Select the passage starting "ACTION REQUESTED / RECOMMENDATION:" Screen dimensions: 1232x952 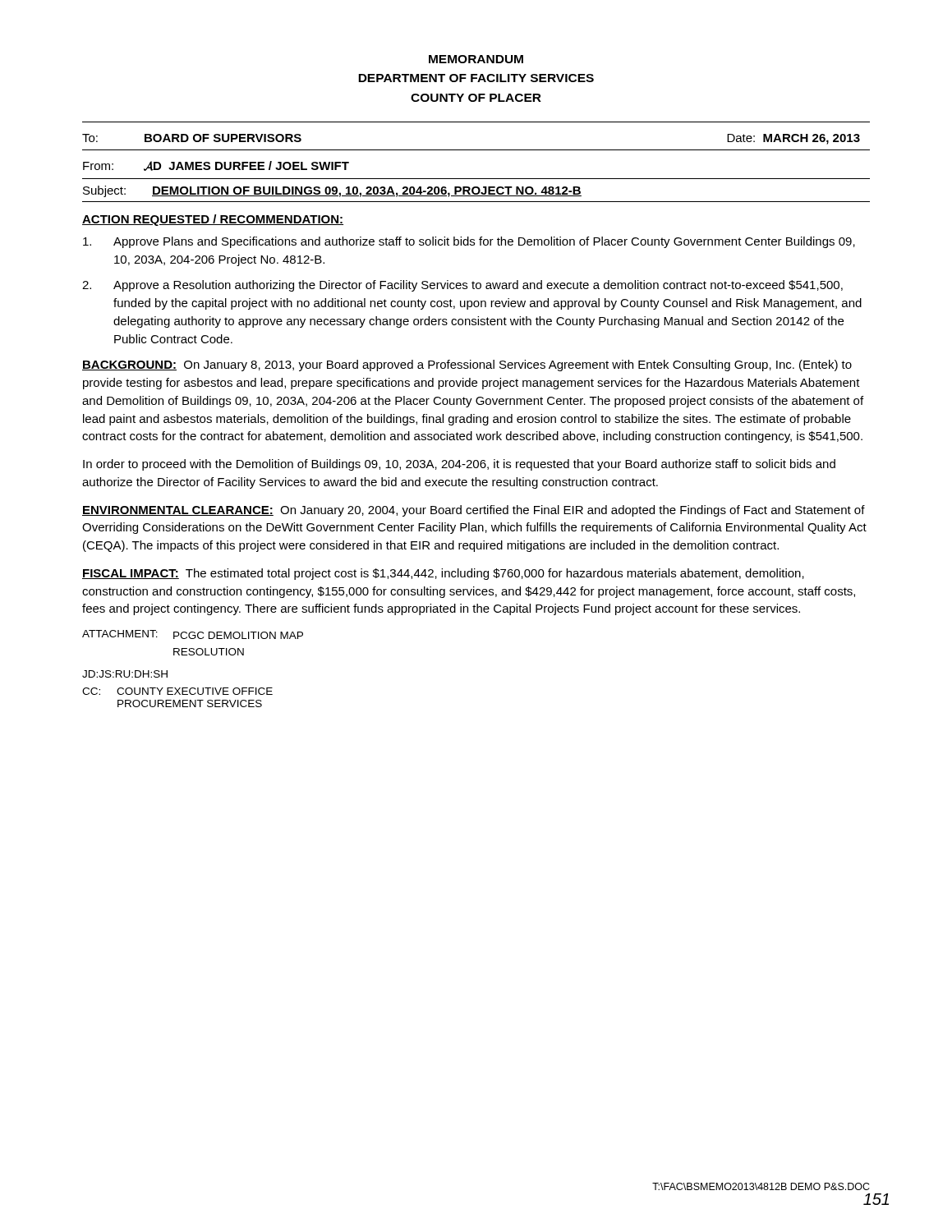pos(213,219)
